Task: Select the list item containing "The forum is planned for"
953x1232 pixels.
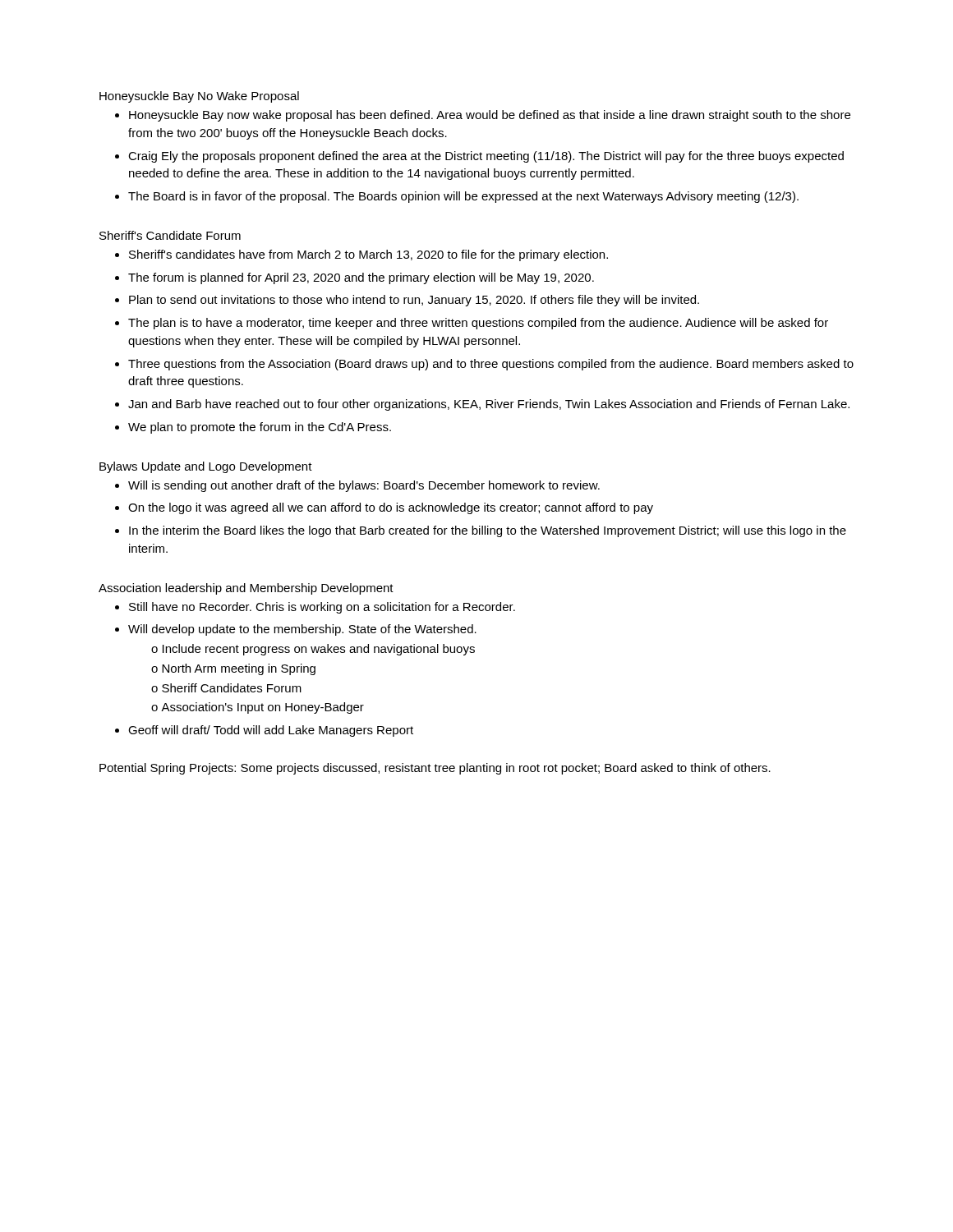Action: click(x=361, y=277)
